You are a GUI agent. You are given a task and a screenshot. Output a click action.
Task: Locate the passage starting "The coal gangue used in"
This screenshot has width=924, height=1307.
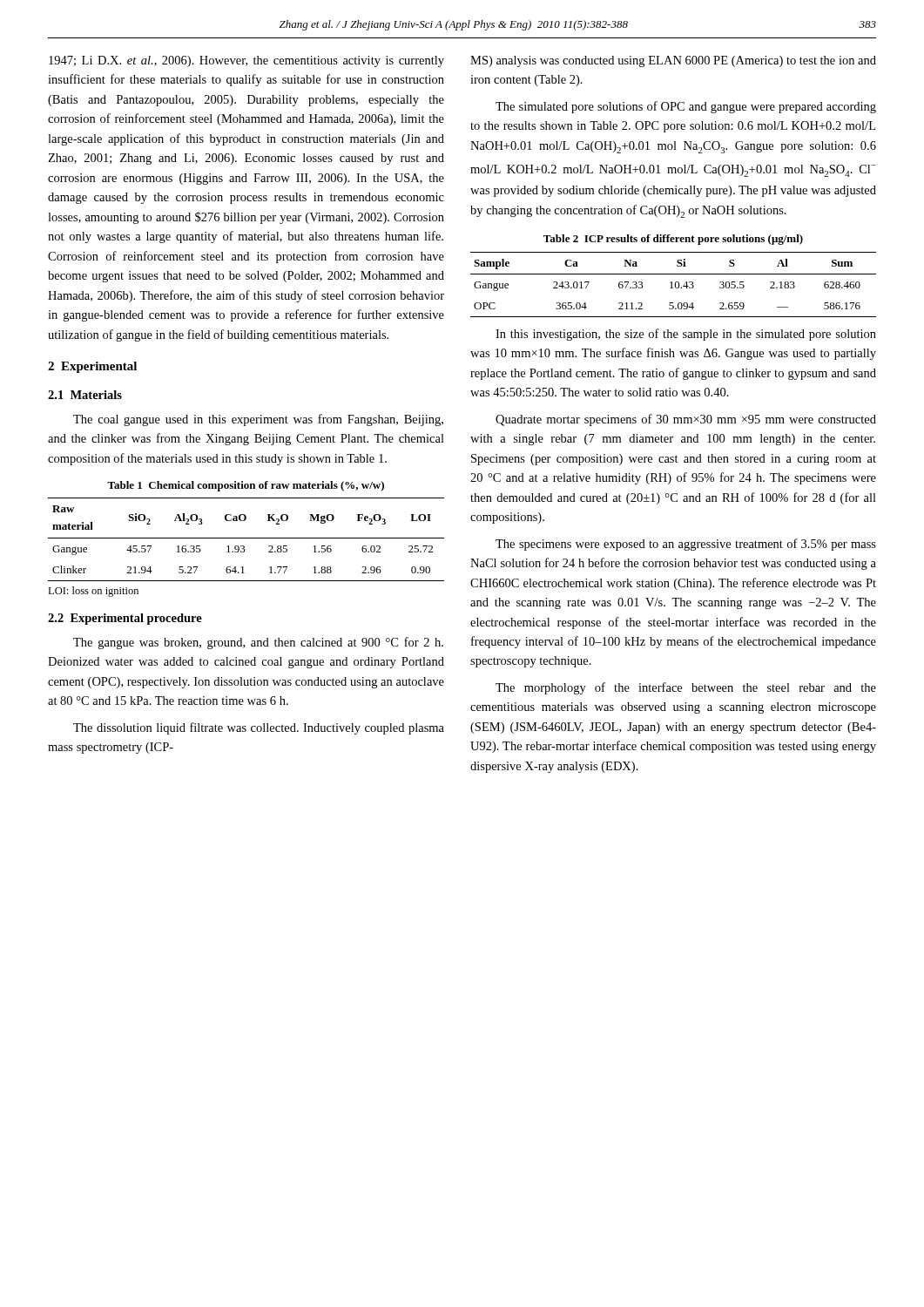246,439
